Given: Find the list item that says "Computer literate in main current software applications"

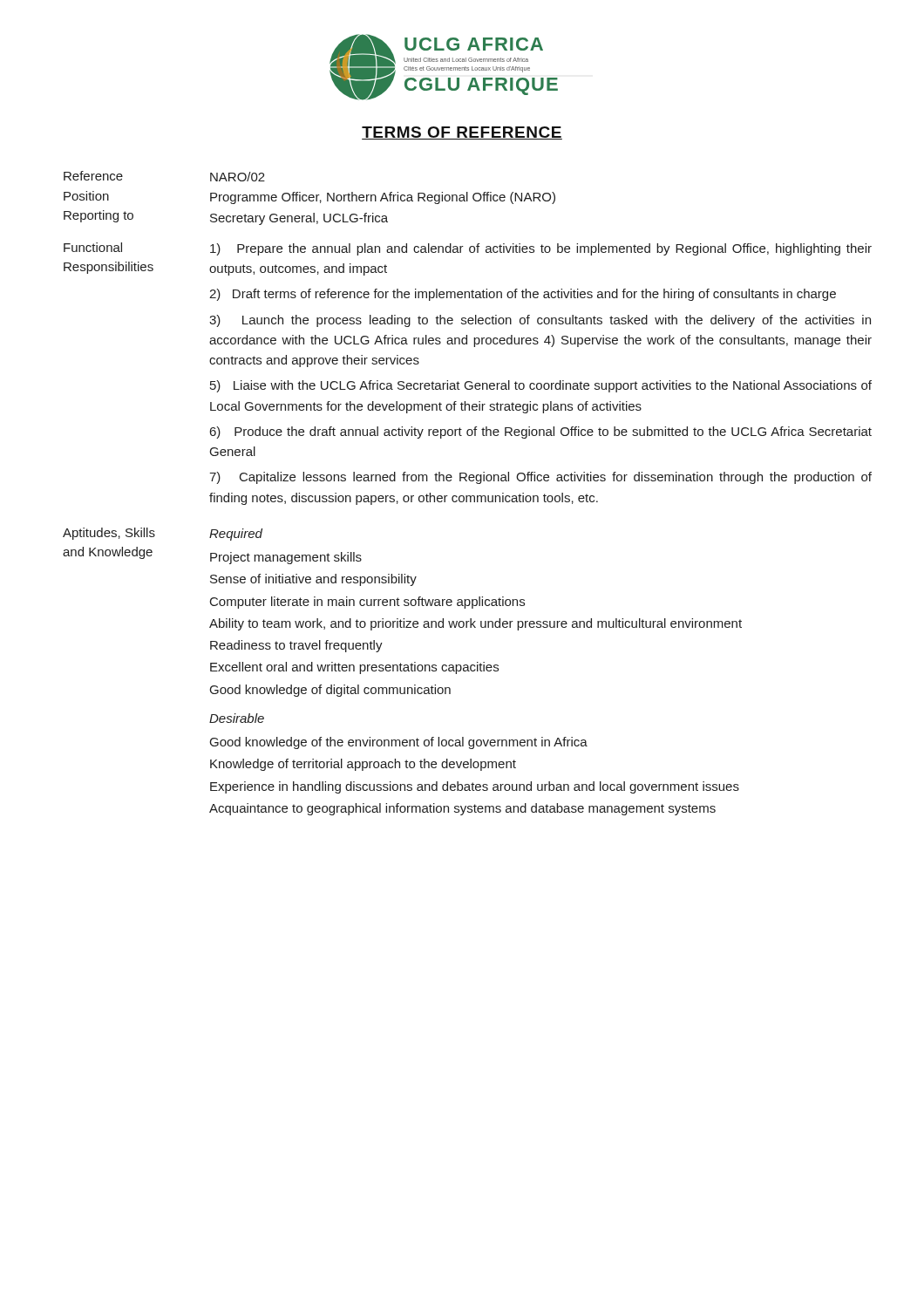Looking at the screenshot, I should pos(367,601).
